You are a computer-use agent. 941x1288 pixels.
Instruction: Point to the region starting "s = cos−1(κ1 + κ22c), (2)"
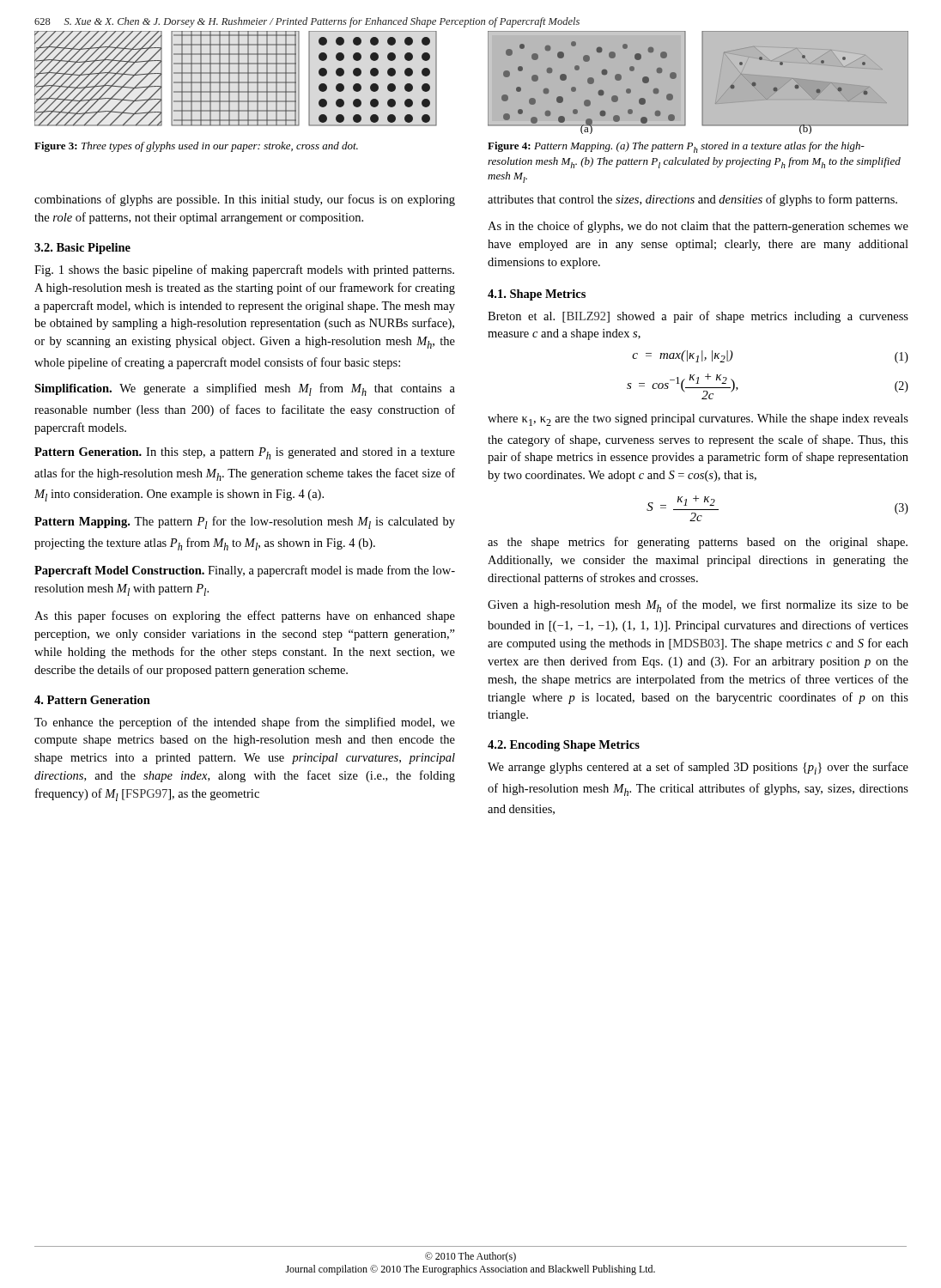point(698,386)
